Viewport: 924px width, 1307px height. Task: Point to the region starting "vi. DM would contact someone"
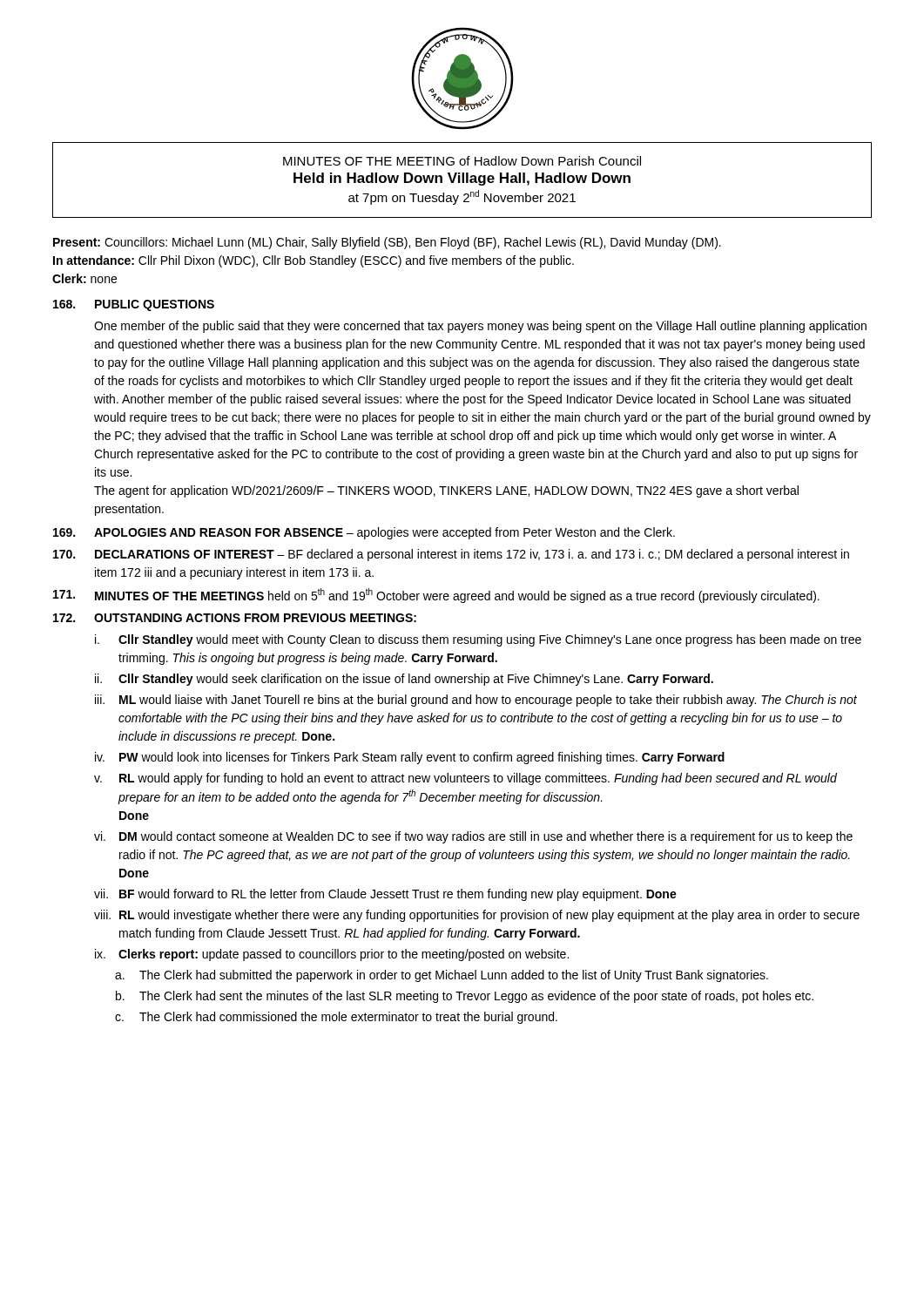click(x=483, y=855)
